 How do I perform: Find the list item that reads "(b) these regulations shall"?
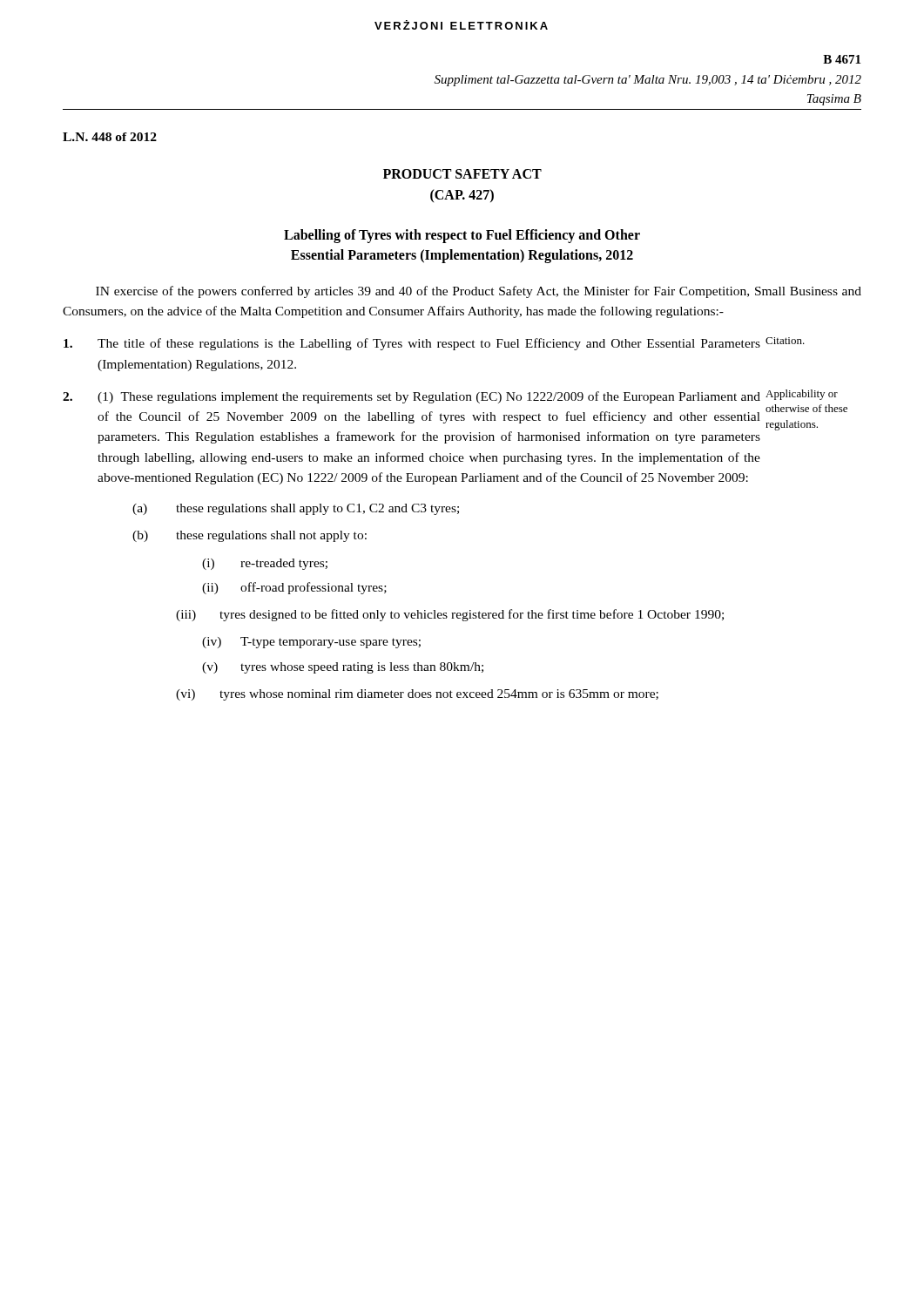tap(250, 536)
